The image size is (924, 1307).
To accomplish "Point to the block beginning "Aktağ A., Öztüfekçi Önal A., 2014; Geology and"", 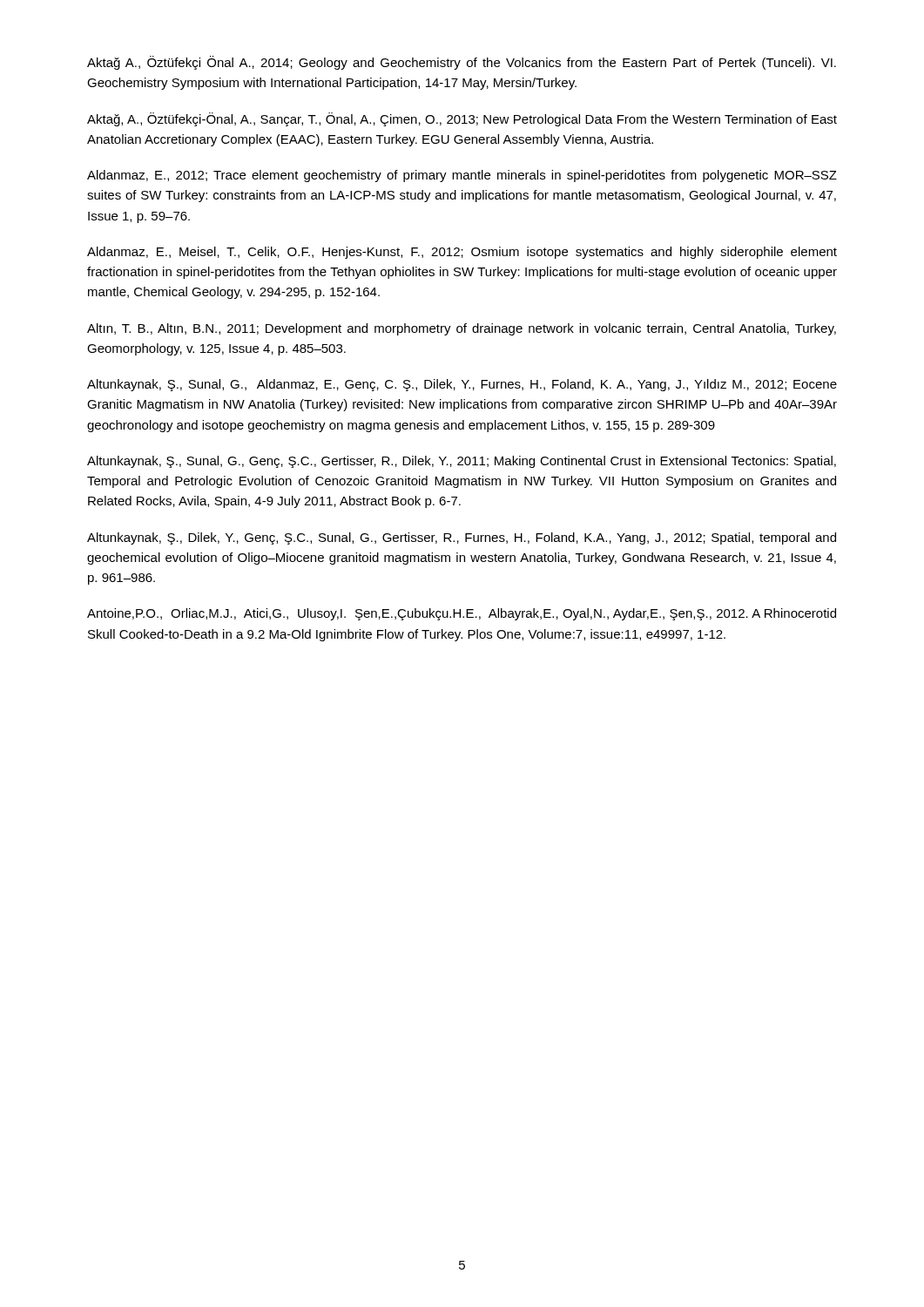I will click(462, 73).
